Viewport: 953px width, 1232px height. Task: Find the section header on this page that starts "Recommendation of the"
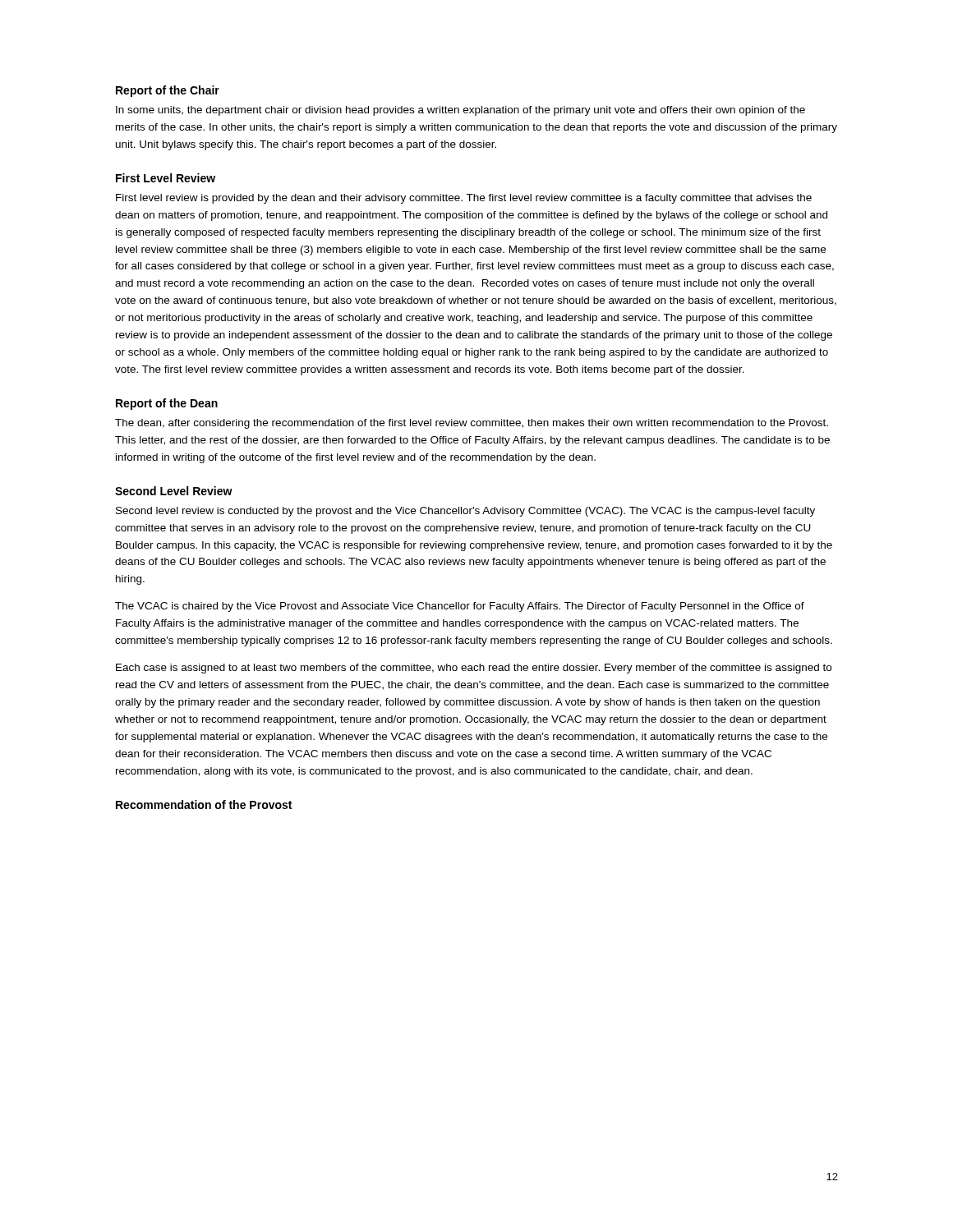[x=204, y=804]
